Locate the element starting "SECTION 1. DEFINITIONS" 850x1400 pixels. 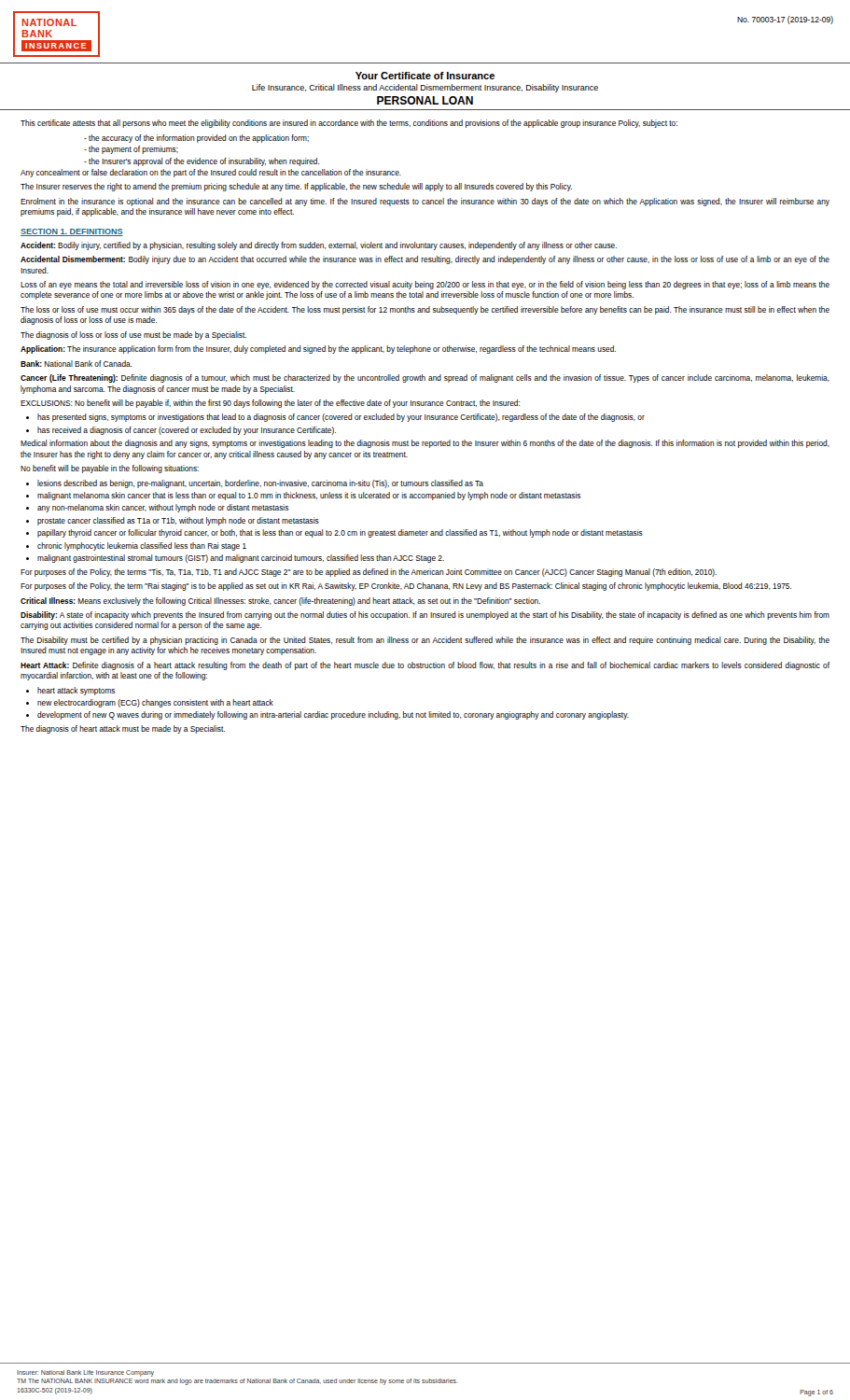click(x=72, y=231)
